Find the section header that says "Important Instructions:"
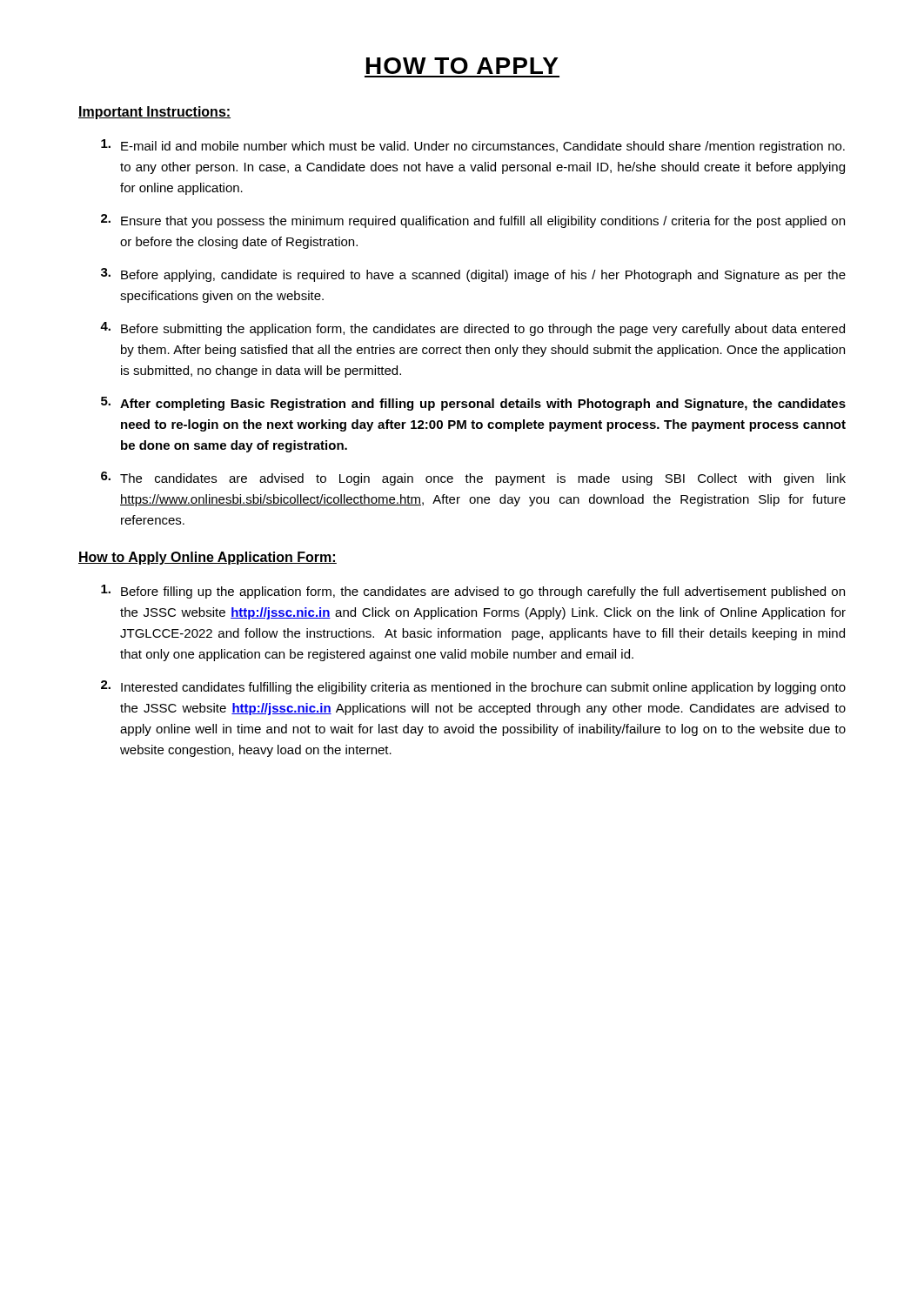Viewport: 924px width, 1305px height. point(154,112)
